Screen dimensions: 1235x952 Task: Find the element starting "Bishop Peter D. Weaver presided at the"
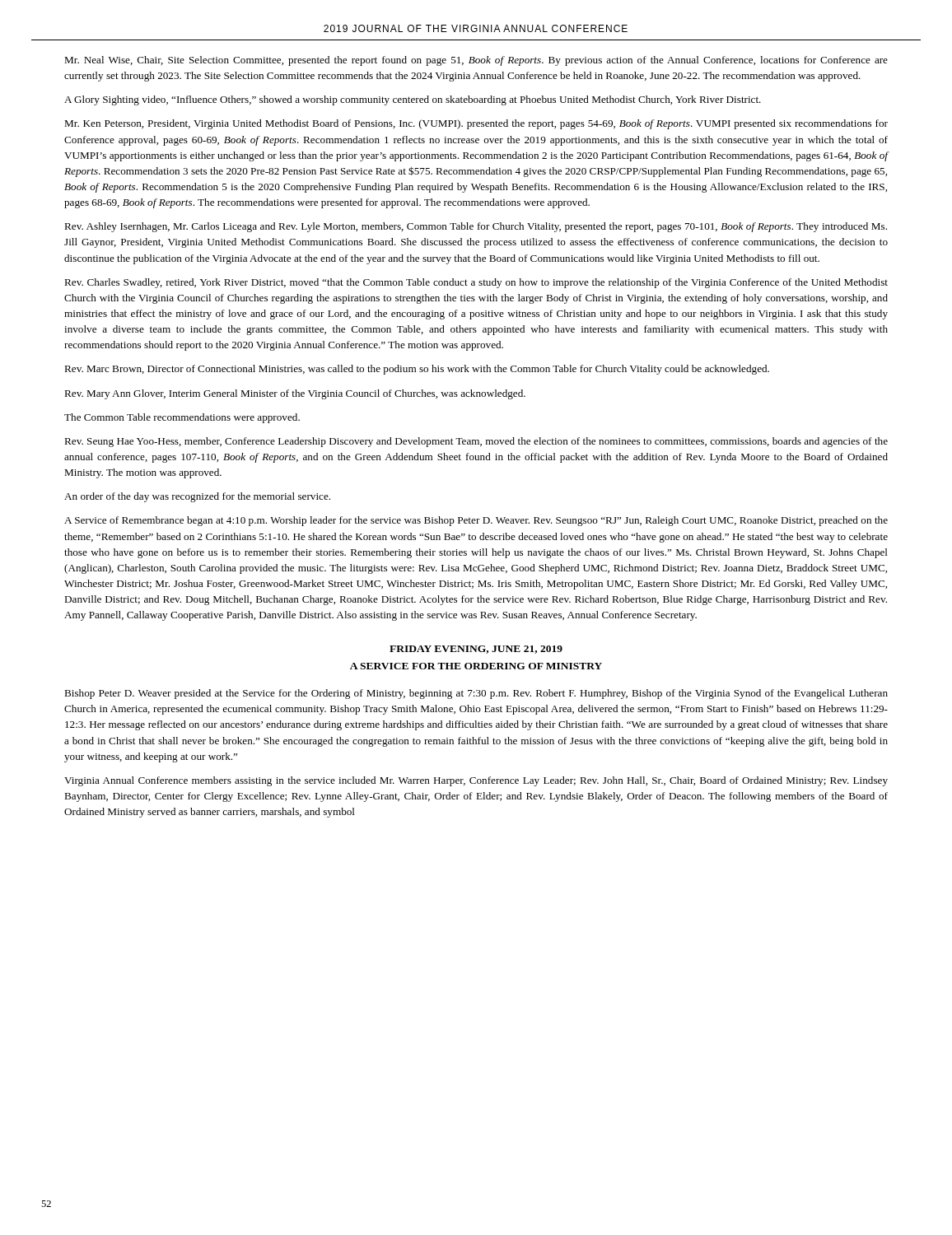tap(476, 725)
